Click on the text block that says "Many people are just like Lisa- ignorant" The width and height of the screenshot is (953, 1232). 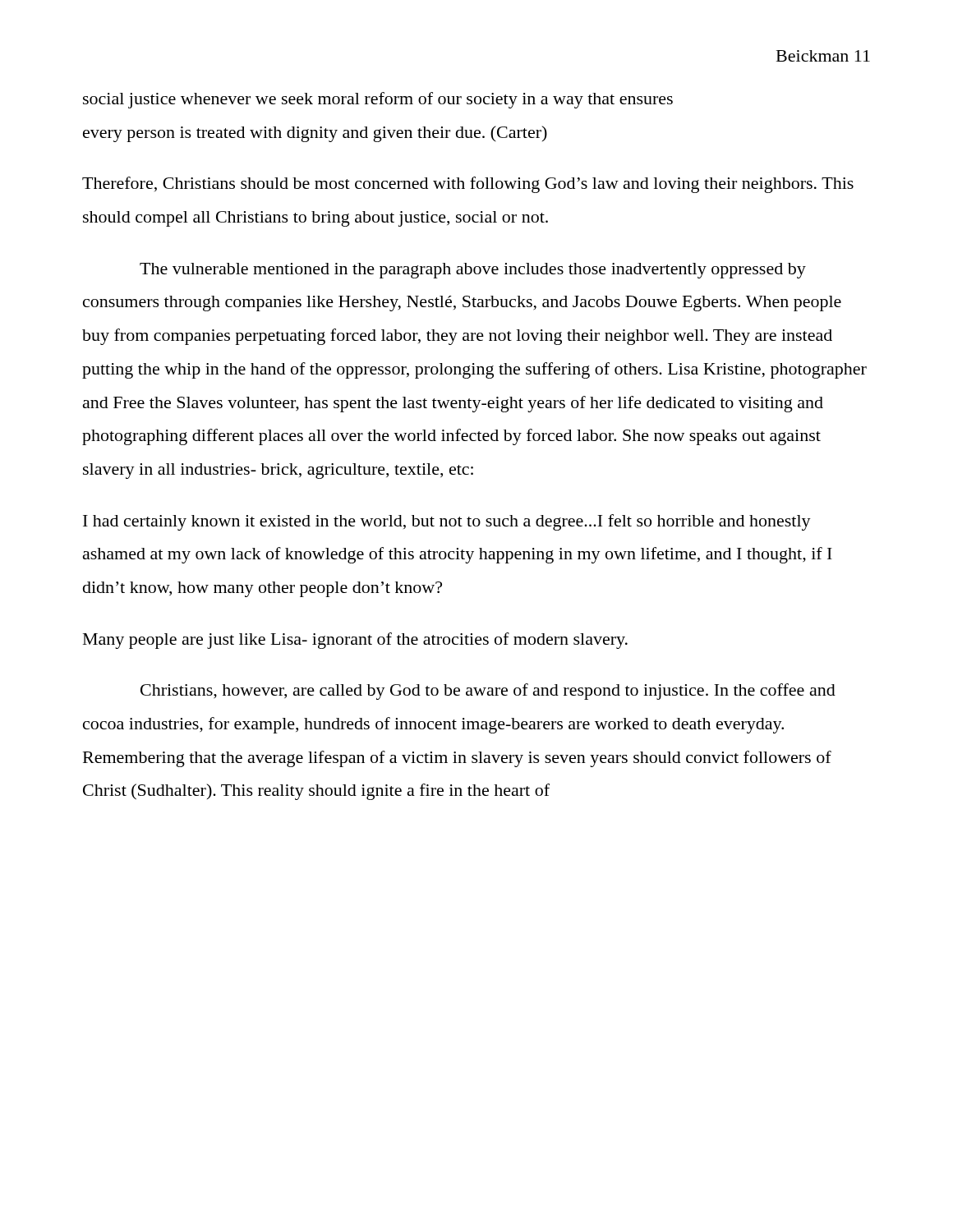coord(355,638)
